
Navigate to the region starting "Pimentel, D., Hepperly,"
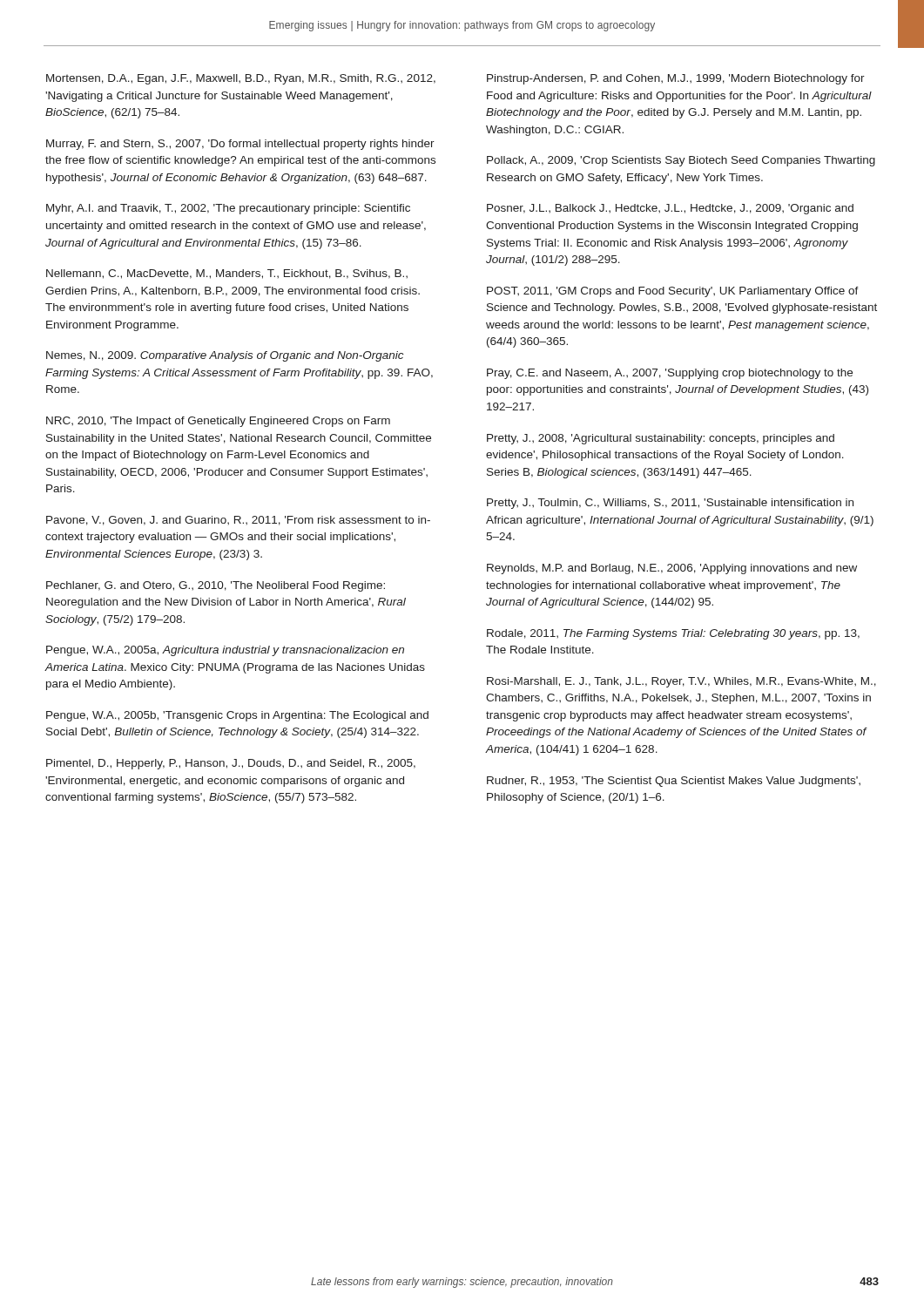click(231, 780)
